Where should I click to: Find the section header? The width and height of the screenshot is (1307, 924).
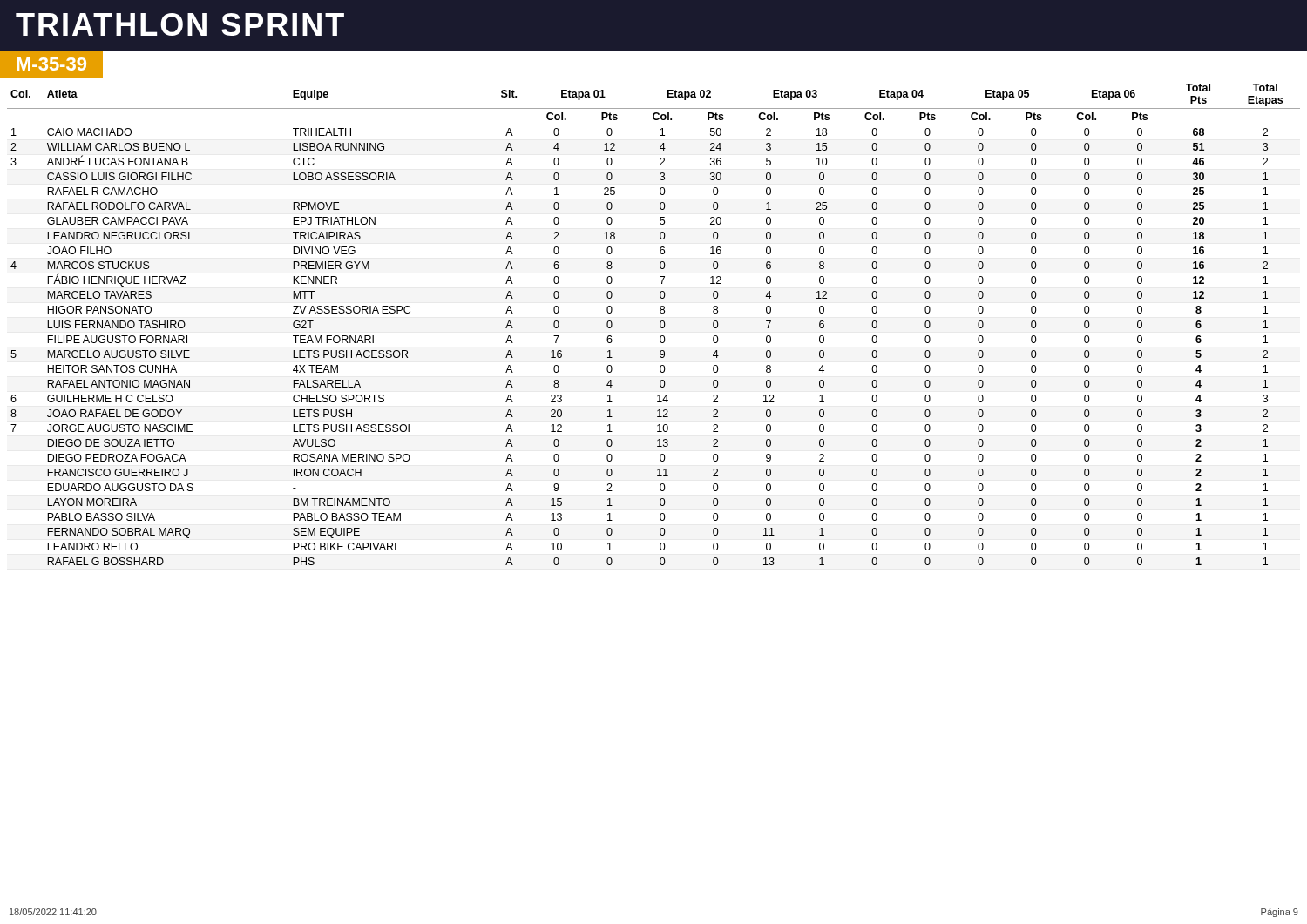coord(51,64)
